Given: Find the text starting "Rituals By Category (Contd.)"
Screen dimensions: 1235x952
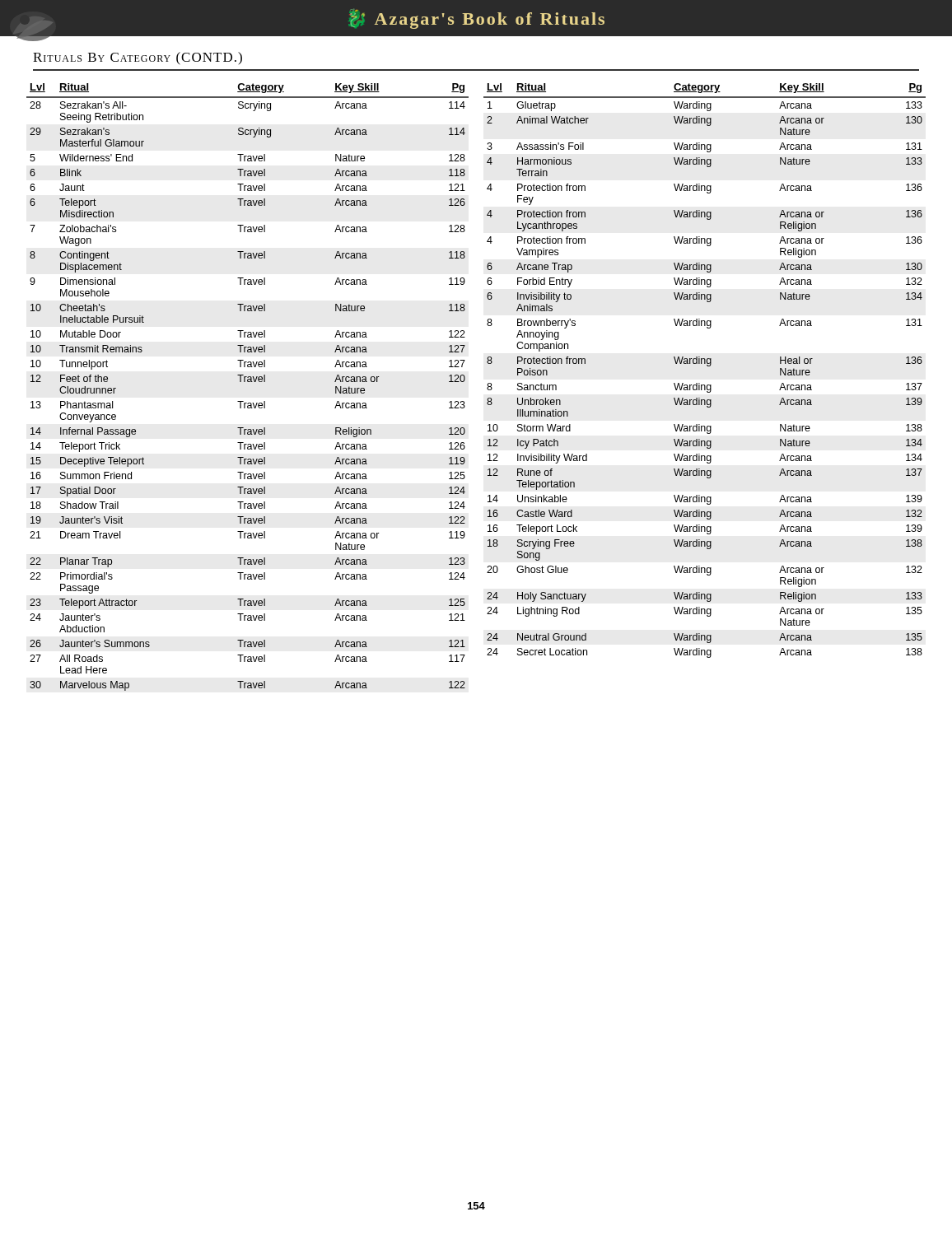Looking at the screenshot, I should (x=138, y=57).
